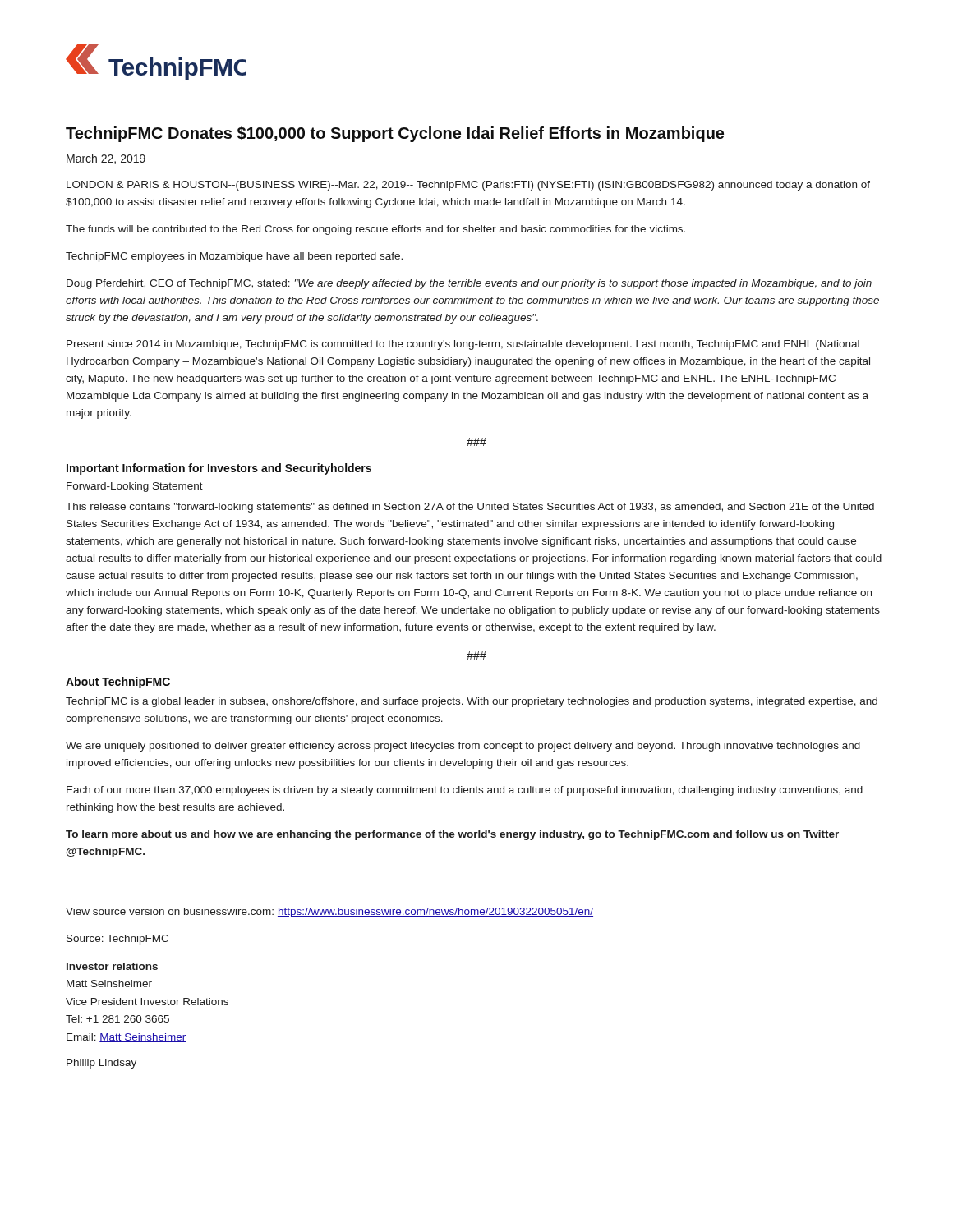Point to the region starting "Each of our more than 37,000"
Image resolution: width=953 pixels, height=1232 pixels.
[464, 798]
